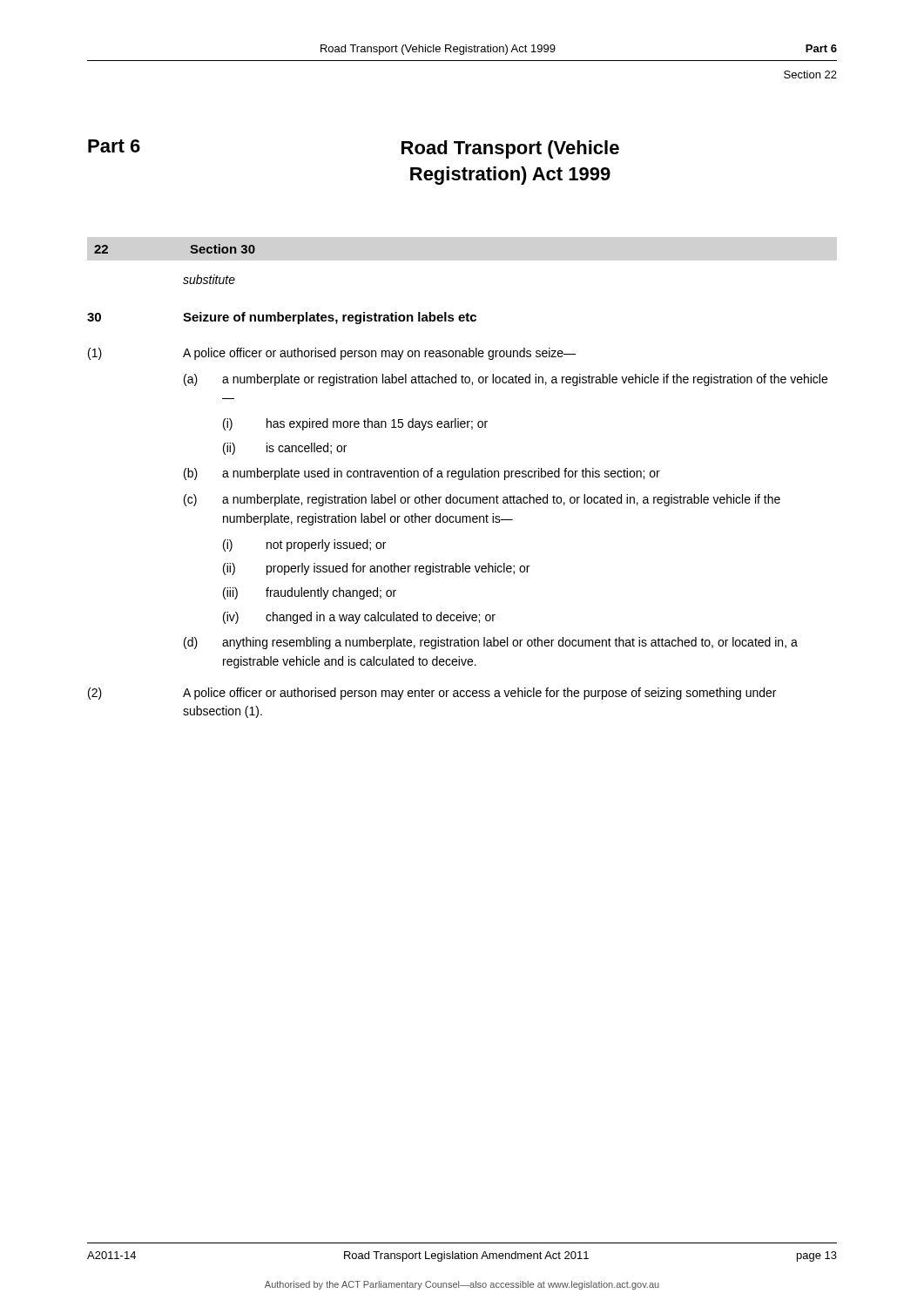Screen dimensions: 1307x924
Task: Locate the block of text that opens with "(c) a numberplate, registration label"
Action: click(510, 510)
